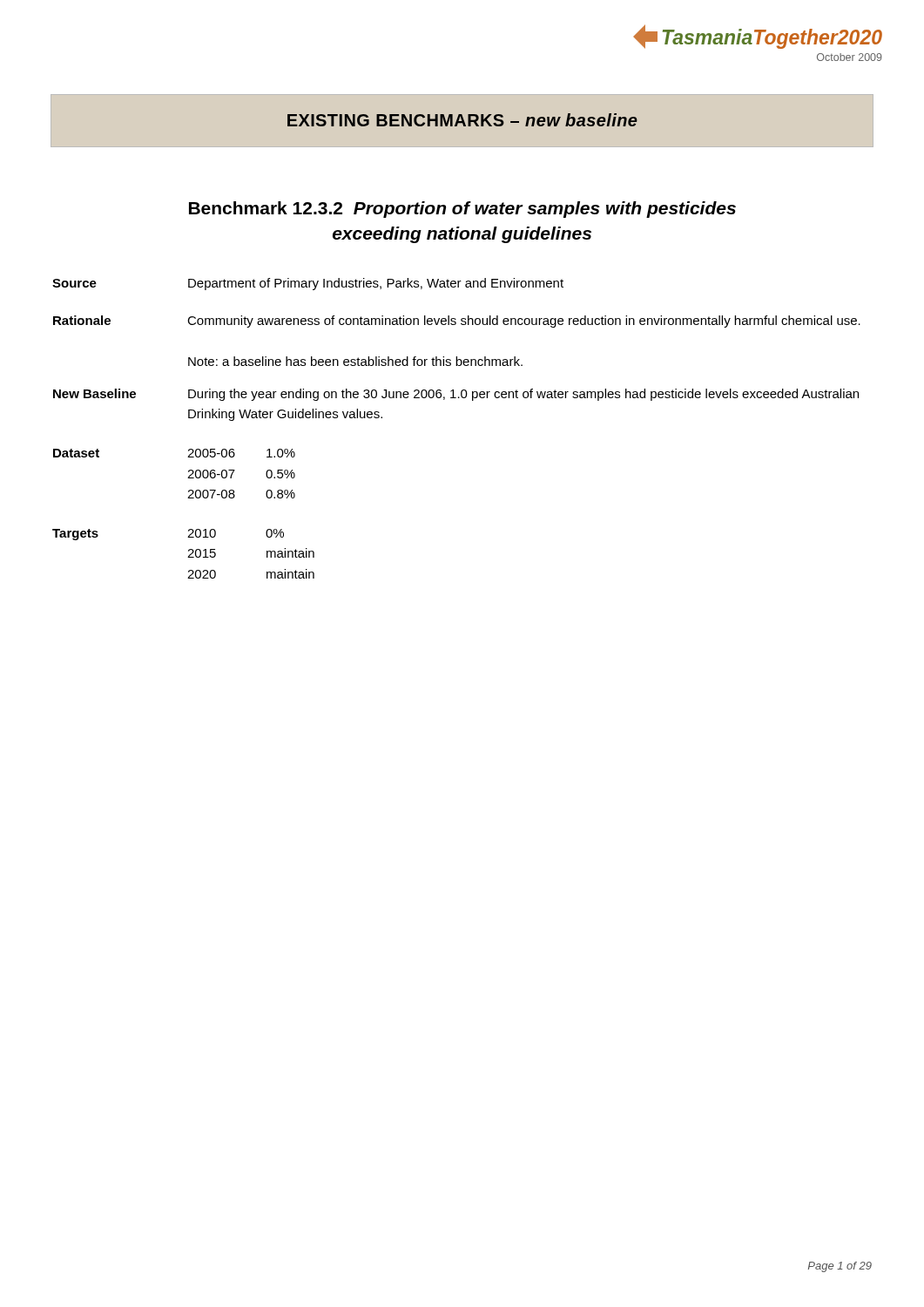Click on the passage starting "Benchmark 12.3.2 Proportion of"
924x1307 pixels.
tap(462, 221)
